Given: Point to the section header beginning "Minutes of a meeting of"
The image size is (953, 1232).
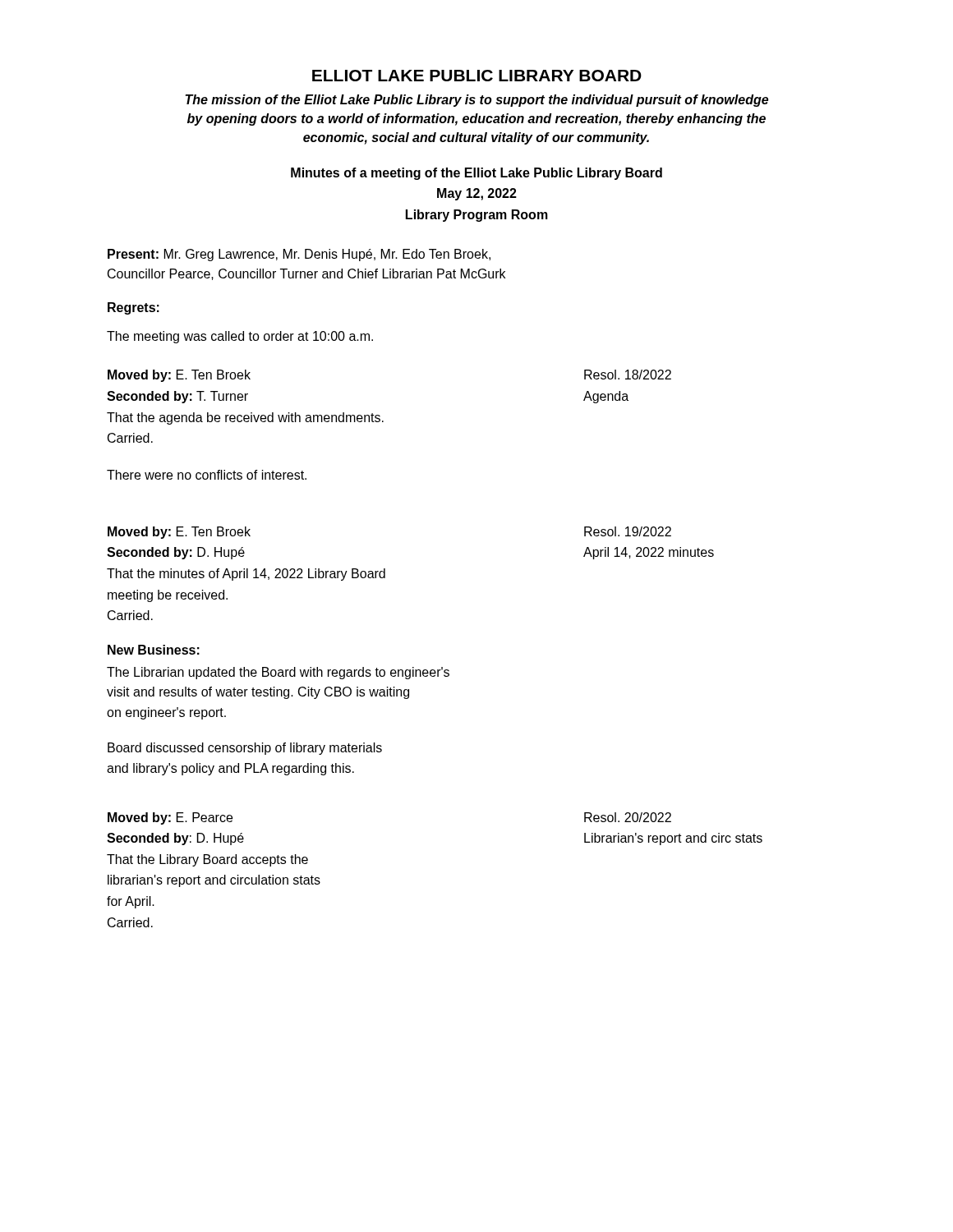Looking at the screenshot, I should pos(476,194).
